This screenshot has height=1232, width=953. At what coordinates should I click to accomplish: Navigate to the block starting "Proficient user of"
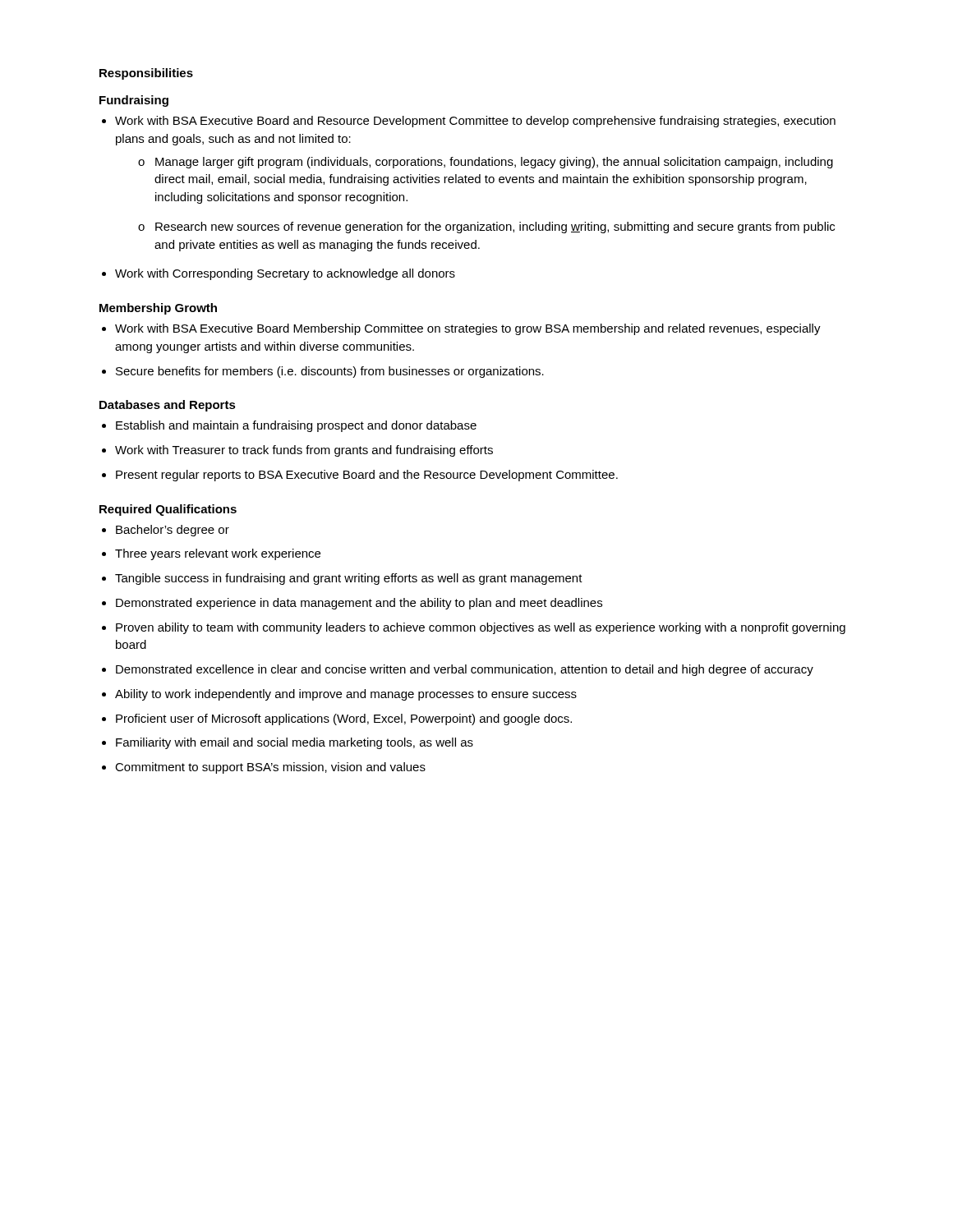point(344,718)
